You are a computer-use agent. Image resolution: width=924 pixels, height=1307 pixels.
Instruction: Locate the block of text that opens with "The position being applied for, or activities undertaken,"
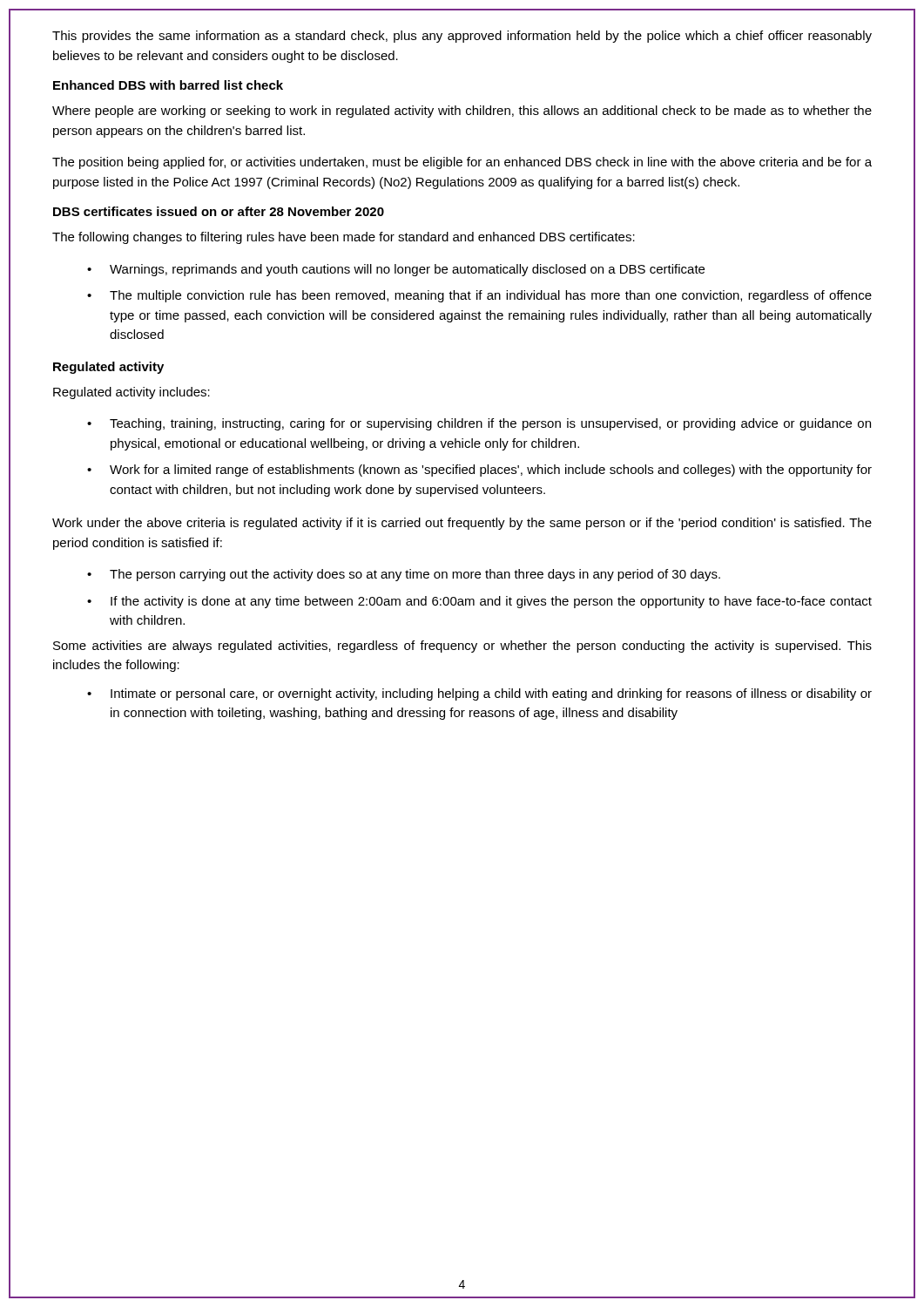[462, 171]
